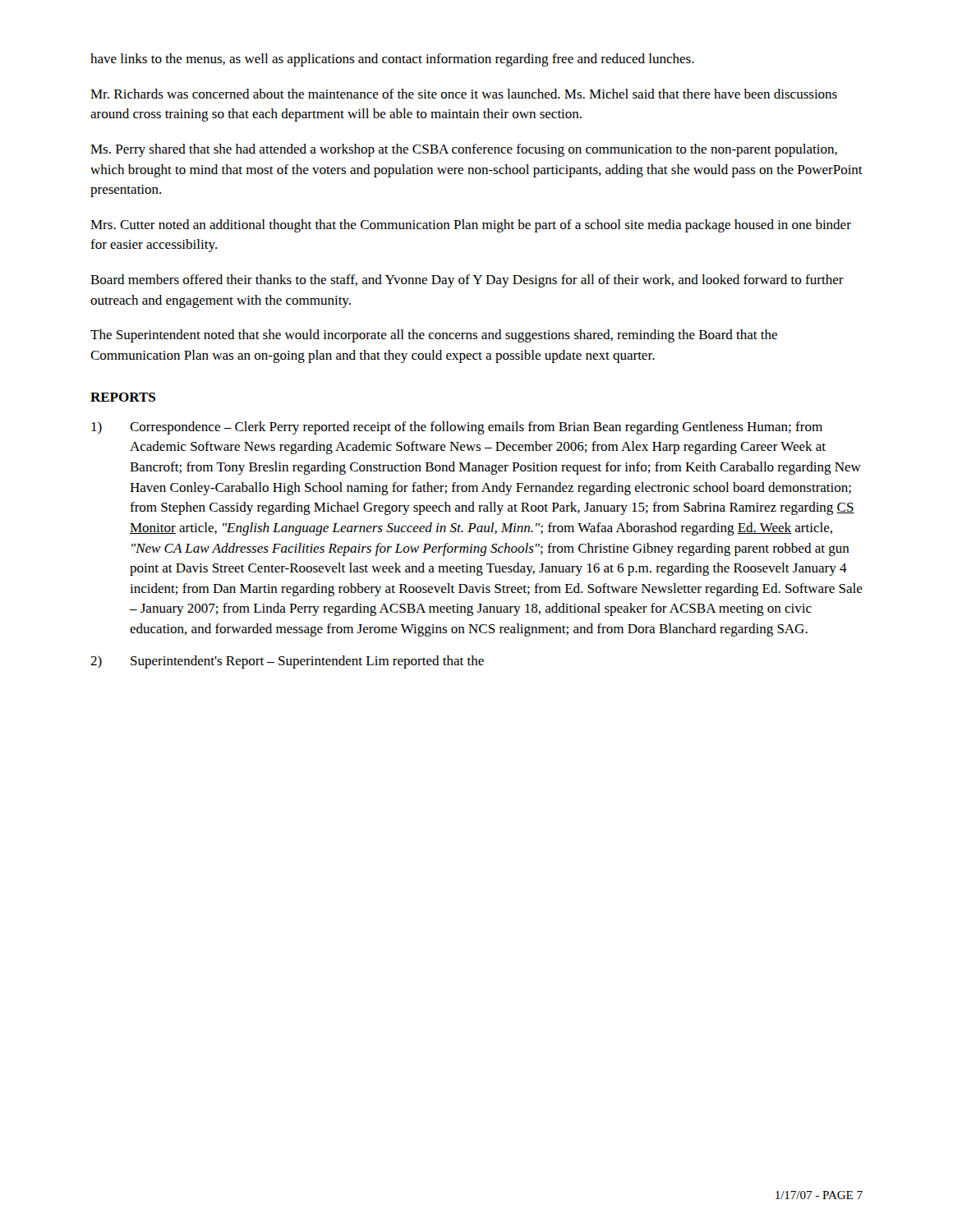Select the list item containing "2) Superintendent's Report – Superintendent Lim reported"
The height and width of the screenshot is (1232, 953).
[x=476, y=661]
